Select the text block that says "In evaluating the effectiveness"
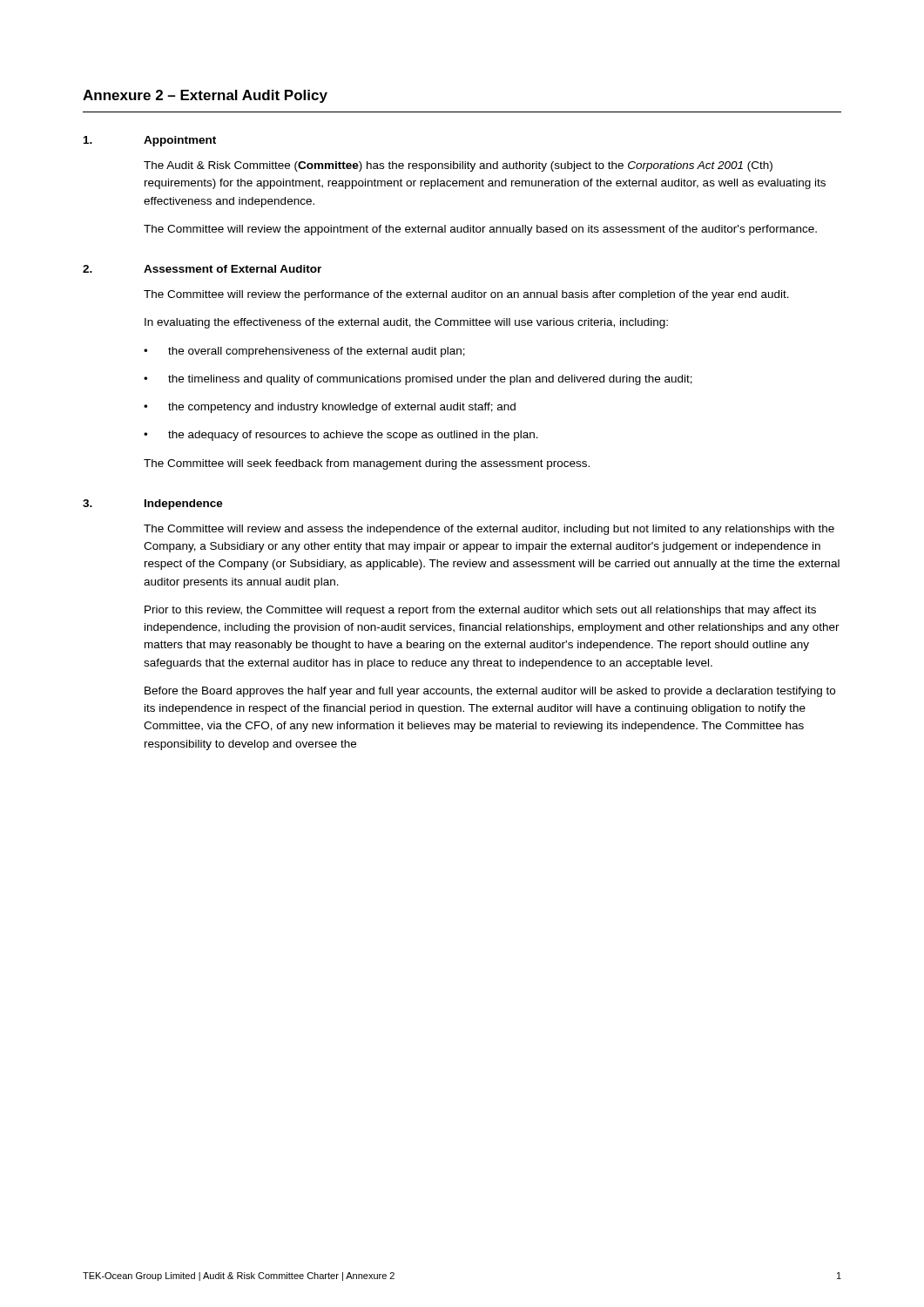This screenshot has height=1307, width=924. coord(406,322)
